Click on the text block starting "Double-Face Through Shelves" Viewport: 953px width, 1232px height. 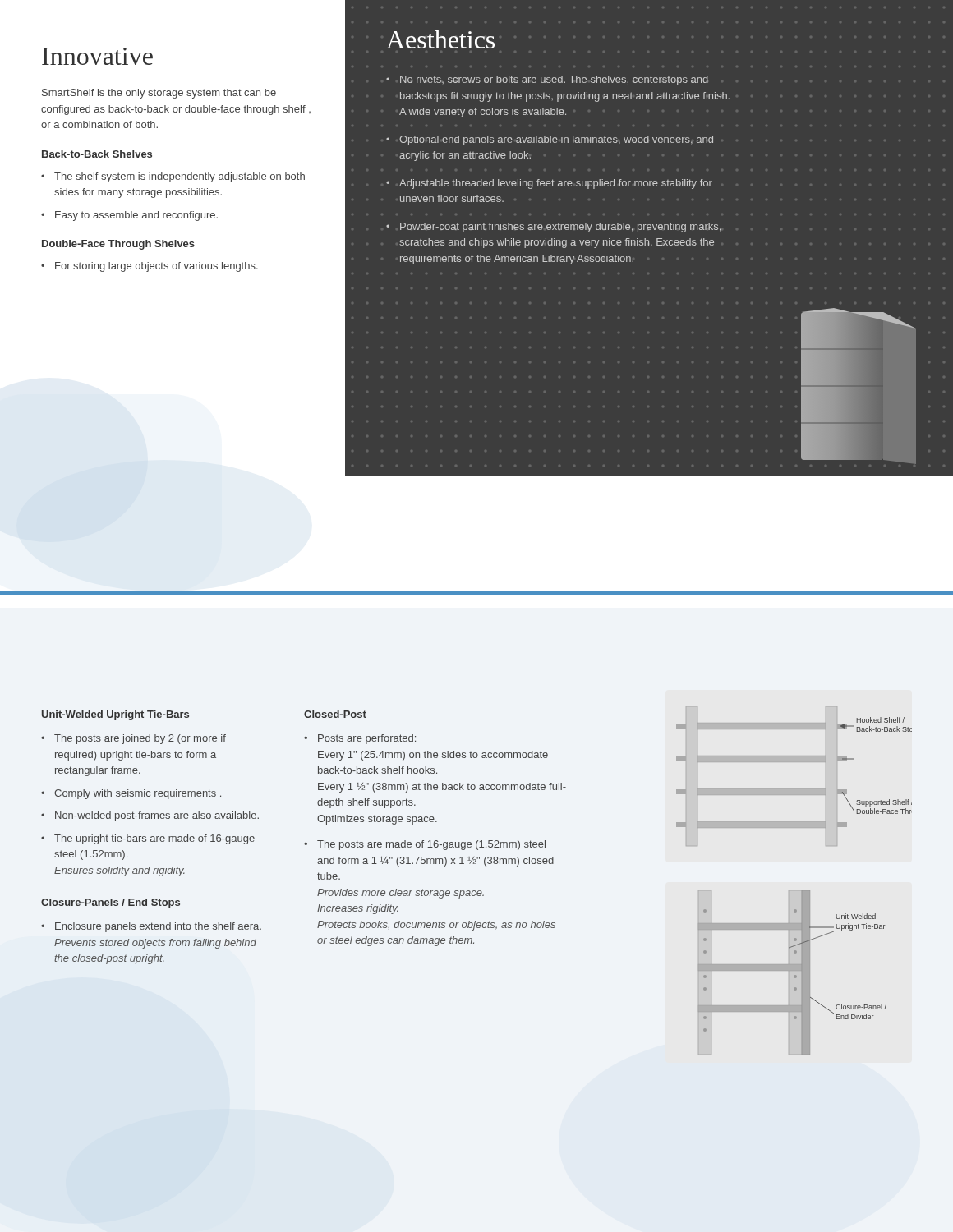point(118,244)
